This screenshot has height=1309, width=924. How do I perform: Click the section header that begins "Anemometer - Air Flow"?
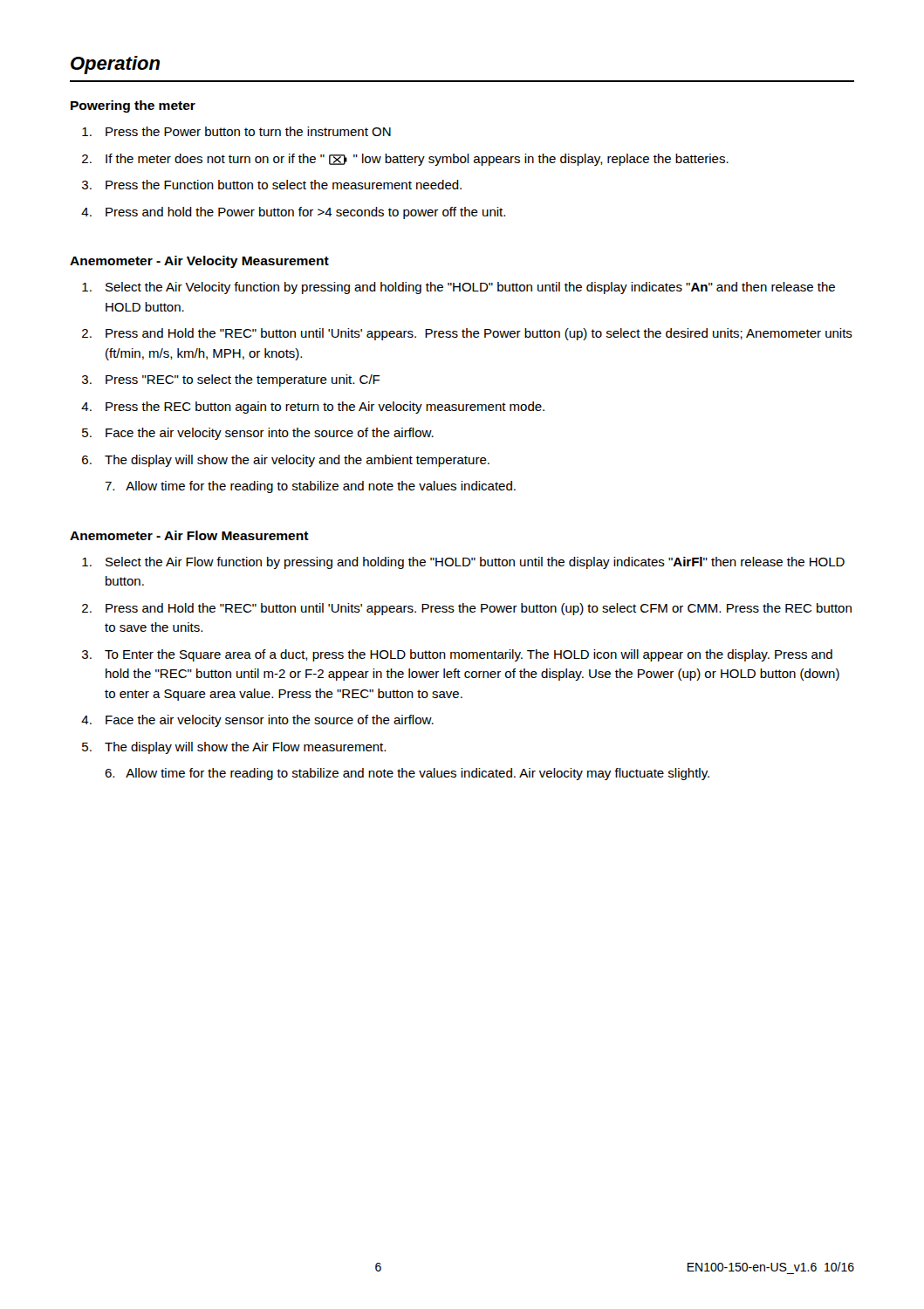coord(189,535)
